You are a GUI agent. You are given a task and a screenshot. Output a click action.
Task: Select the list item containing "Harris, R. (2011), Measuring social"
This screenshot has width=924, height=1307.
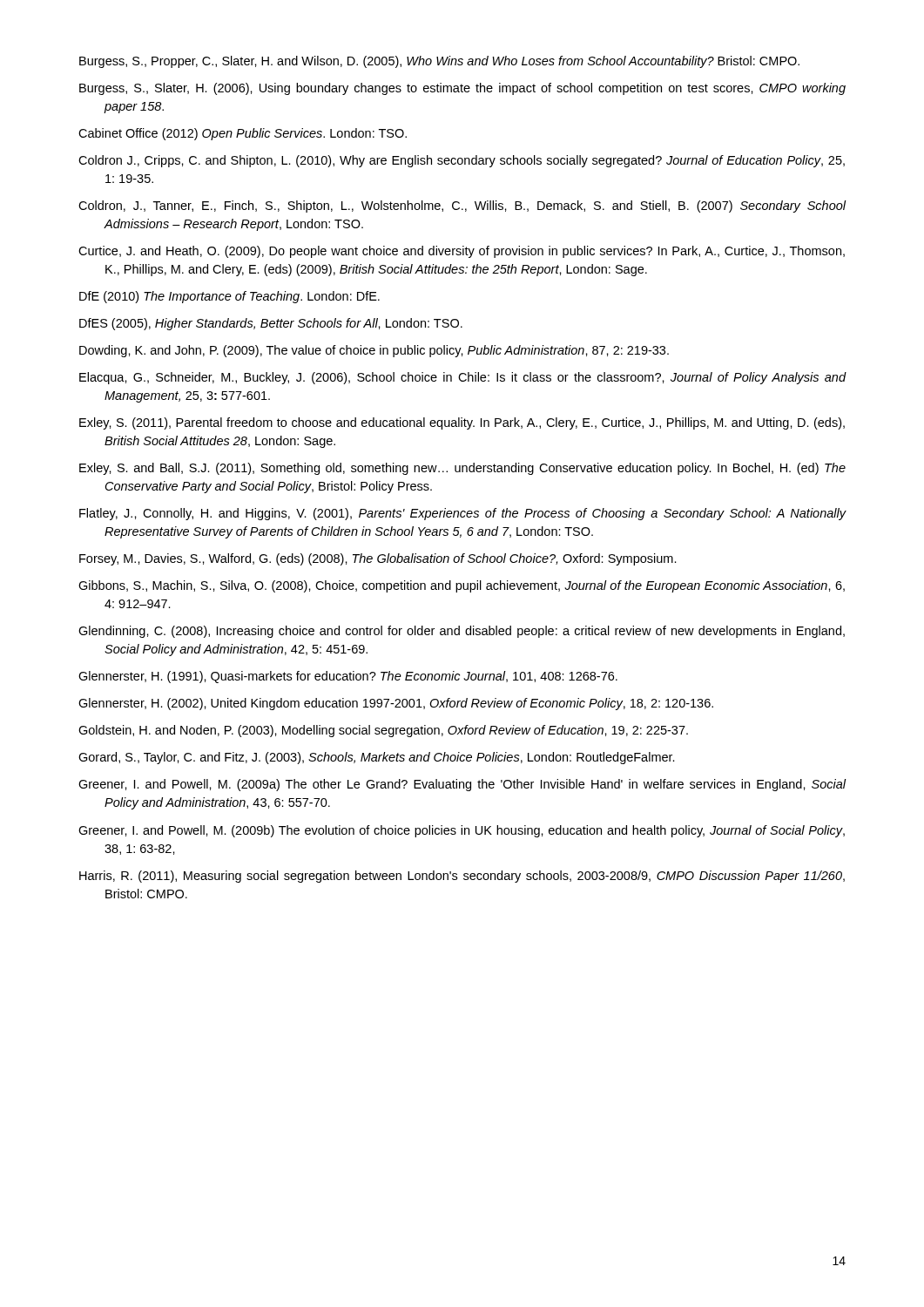pos(462,884)
